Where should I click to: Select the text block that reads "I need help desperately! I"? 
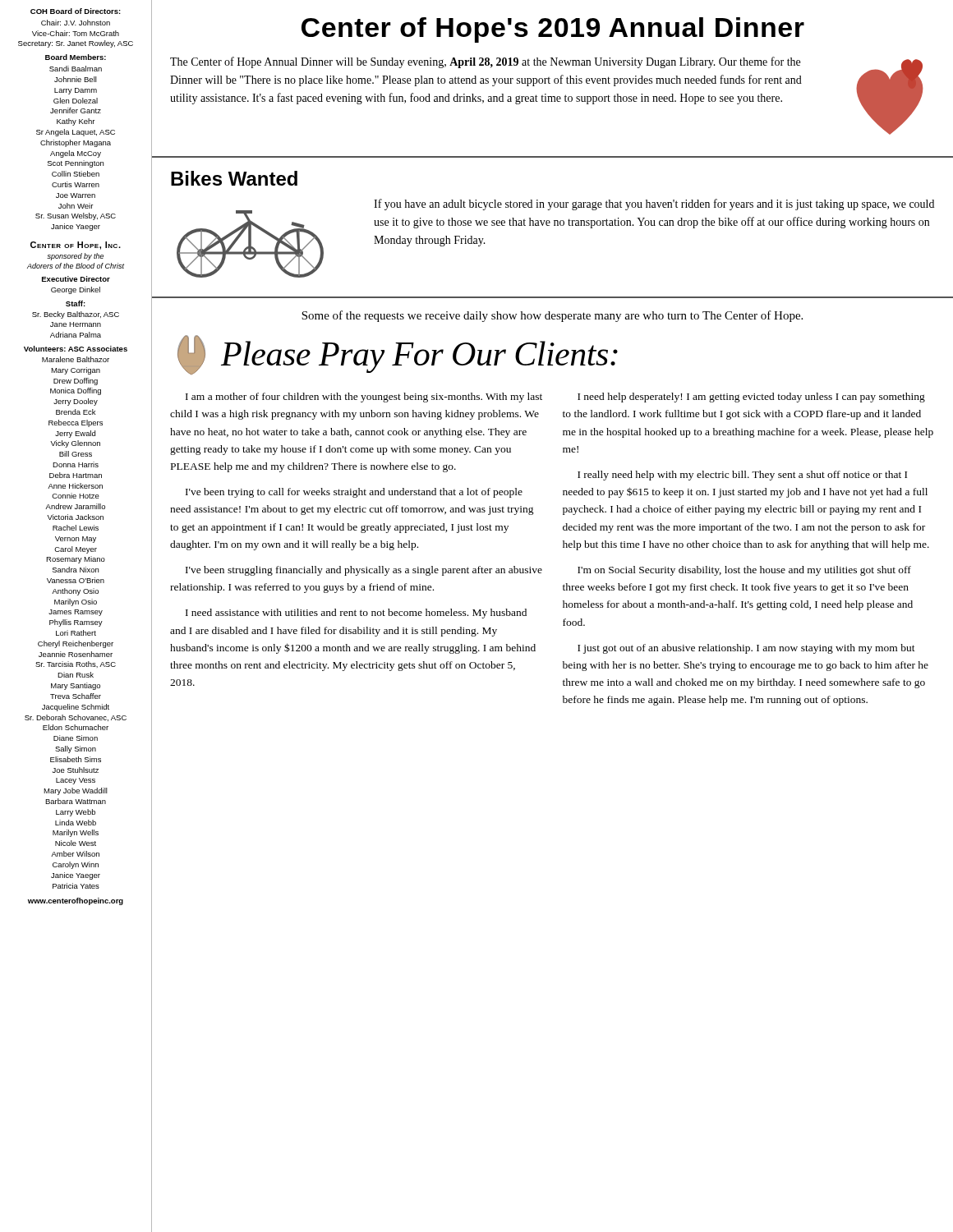pyautogui.click(x=748, y=423)
